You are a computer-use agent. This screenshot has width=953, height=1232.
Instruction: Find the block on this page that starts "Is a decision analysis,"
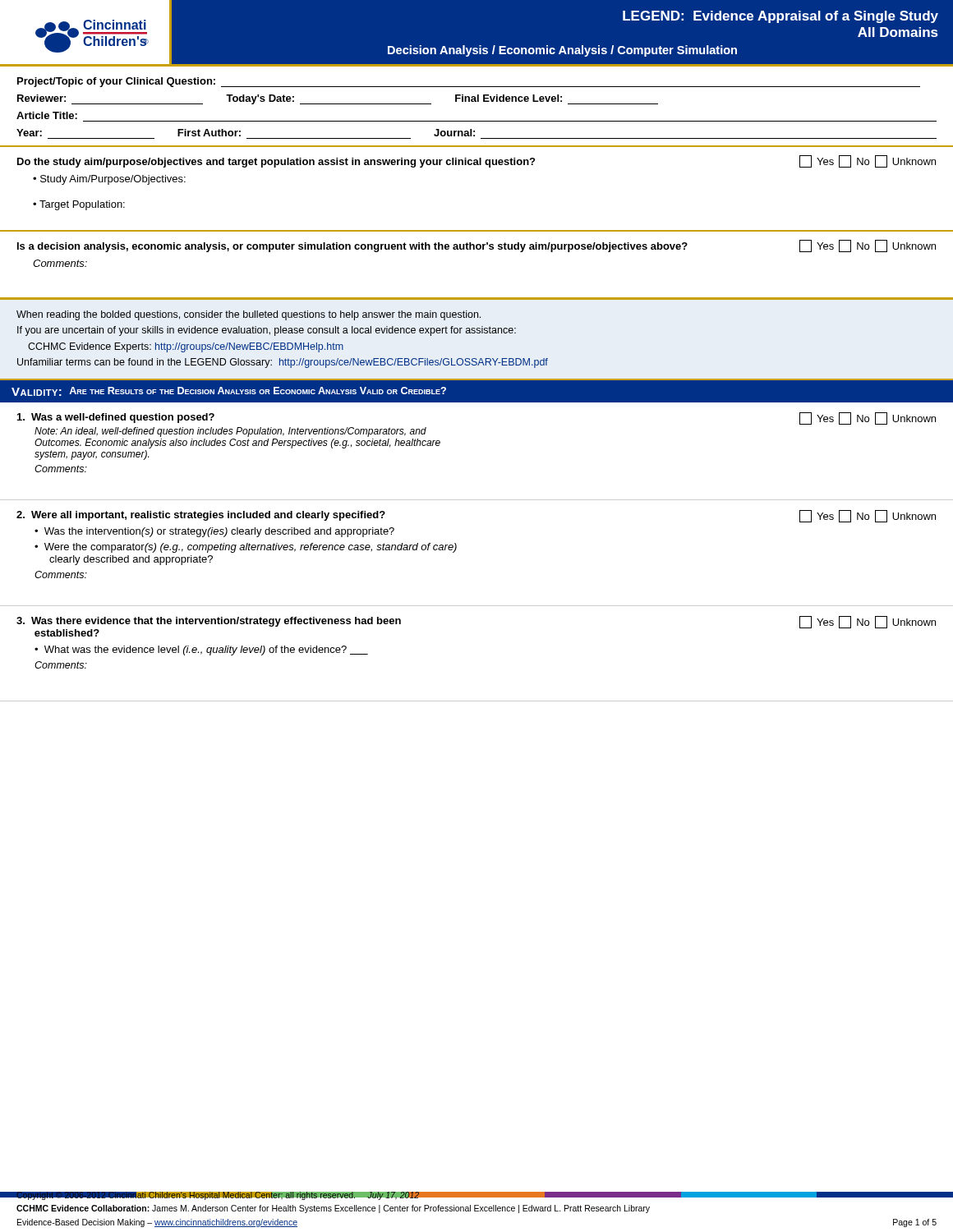pos(476,255)
